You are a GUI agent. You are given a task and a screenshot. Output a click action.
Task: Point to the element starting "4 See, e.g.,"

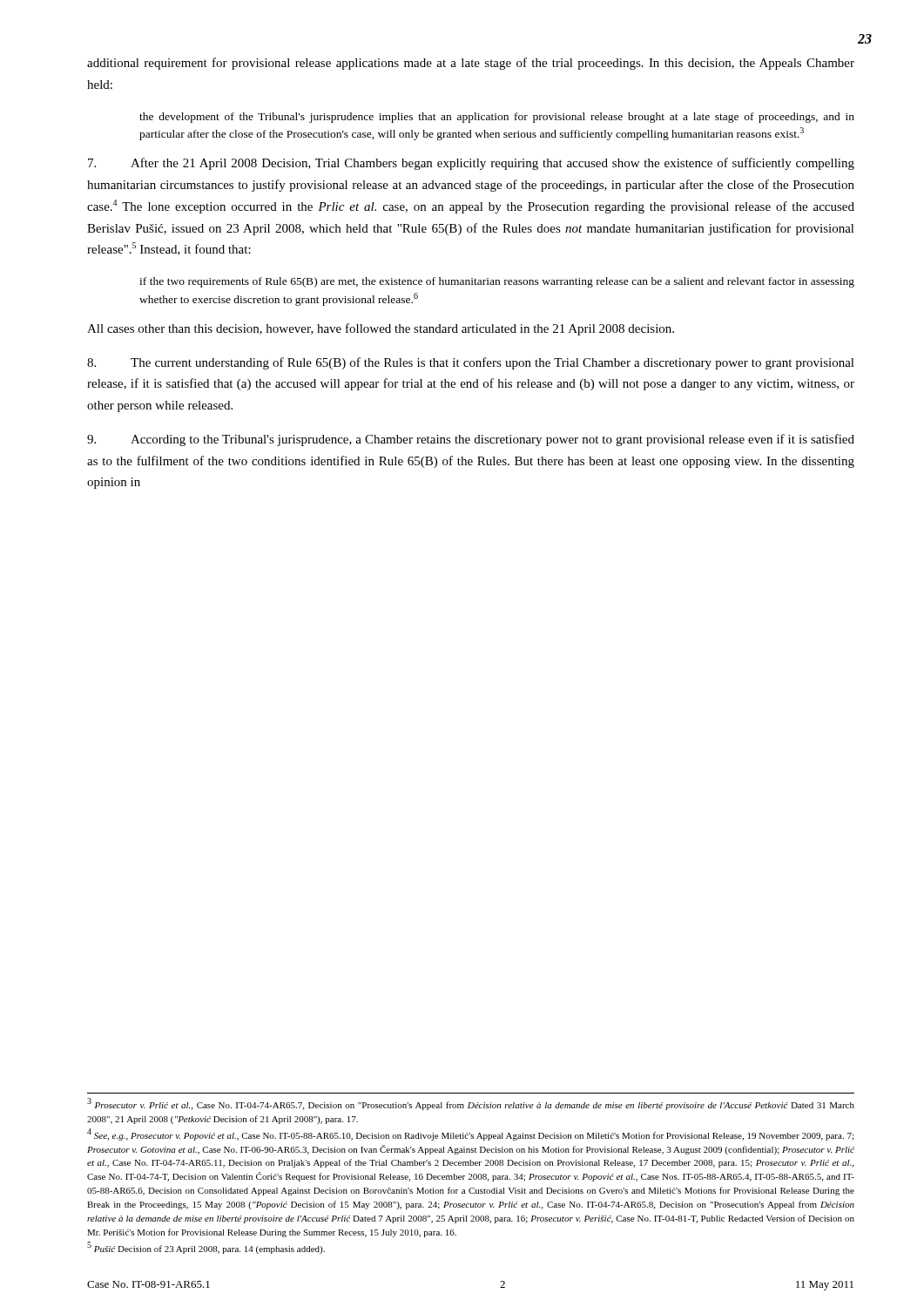[471, 1183]
